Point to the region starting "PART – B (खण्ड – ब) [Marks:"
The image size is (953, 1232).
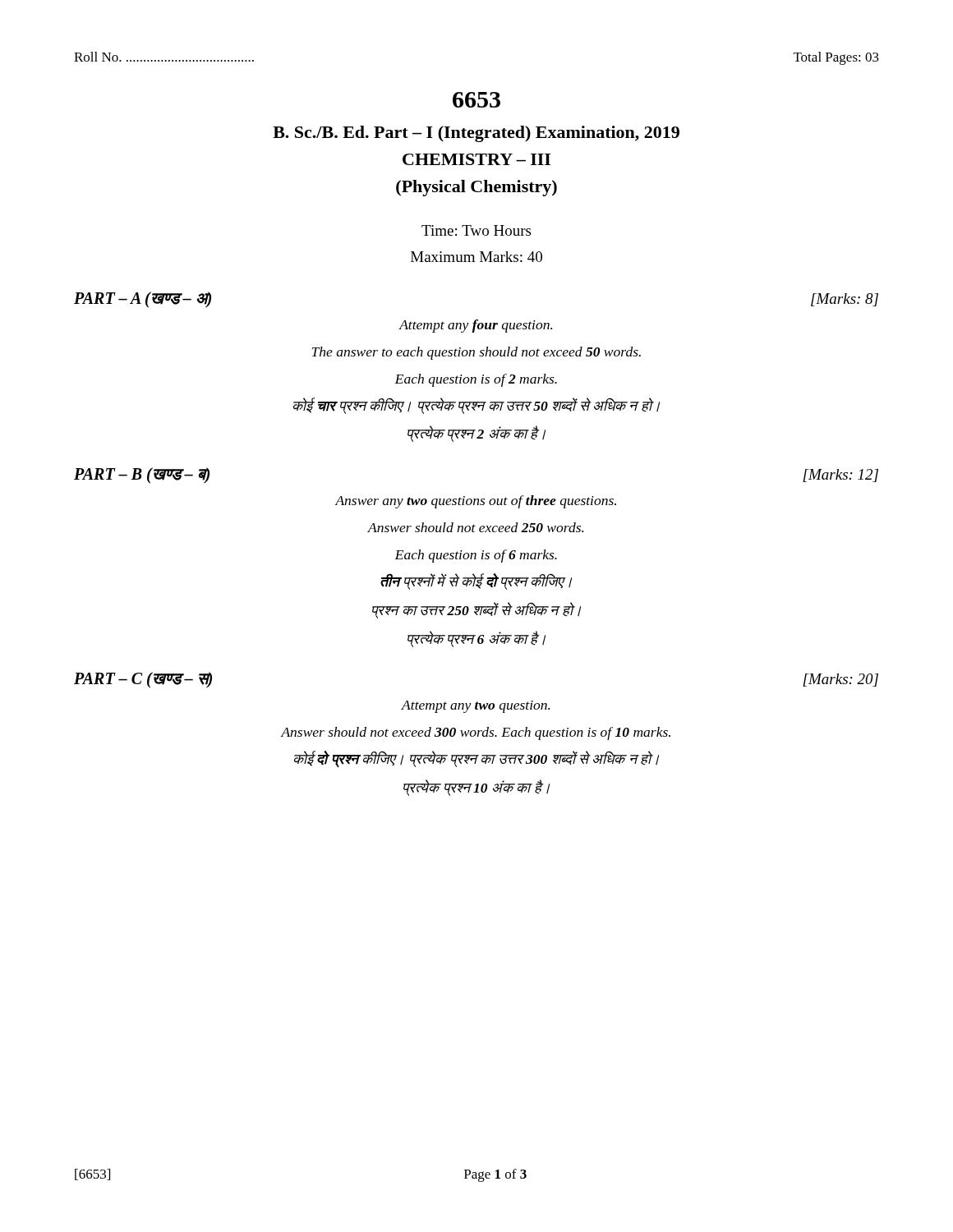[x=136, y=474]
